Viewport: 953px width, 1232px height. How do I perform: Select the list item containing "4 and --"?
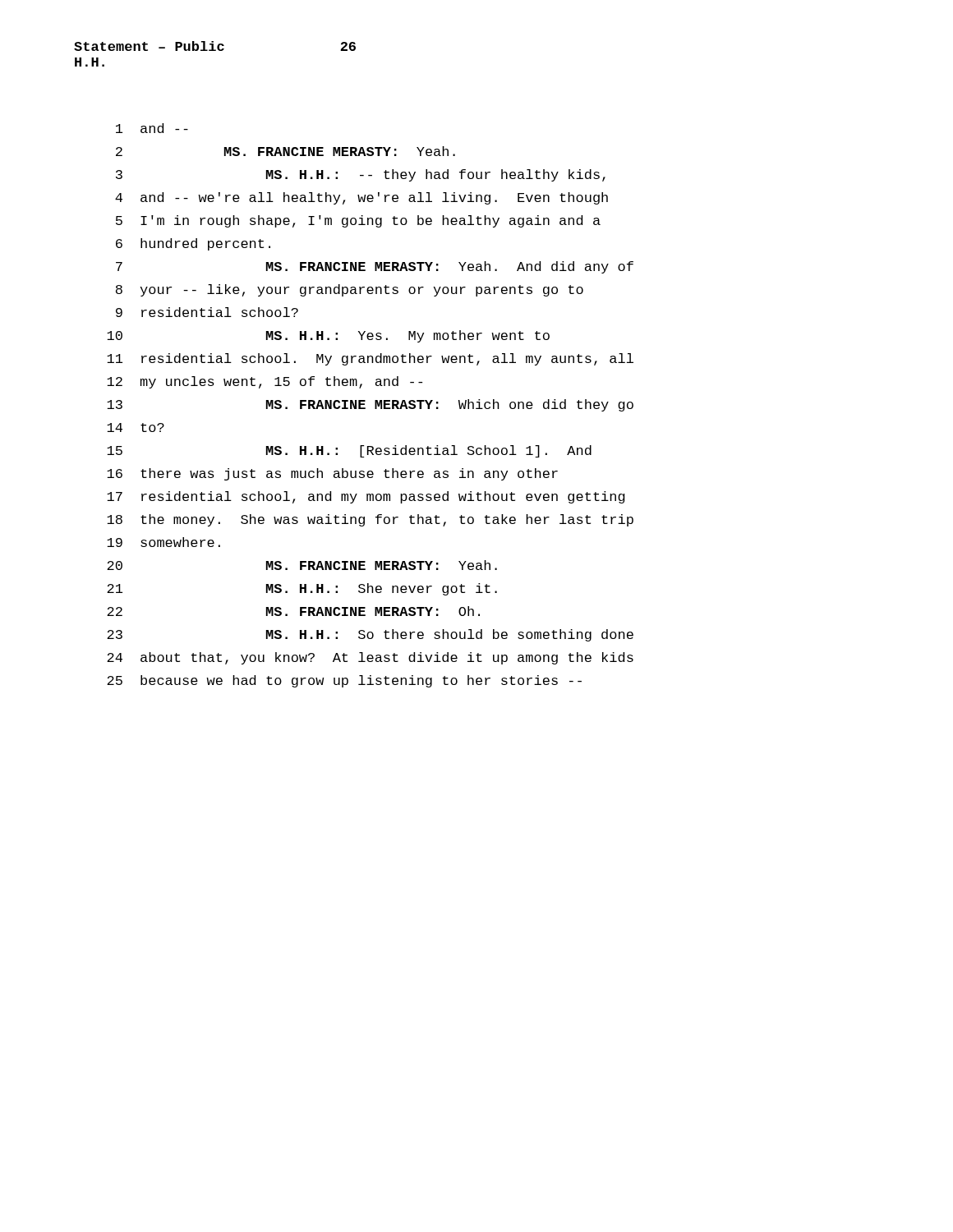(x=476, y=199)
